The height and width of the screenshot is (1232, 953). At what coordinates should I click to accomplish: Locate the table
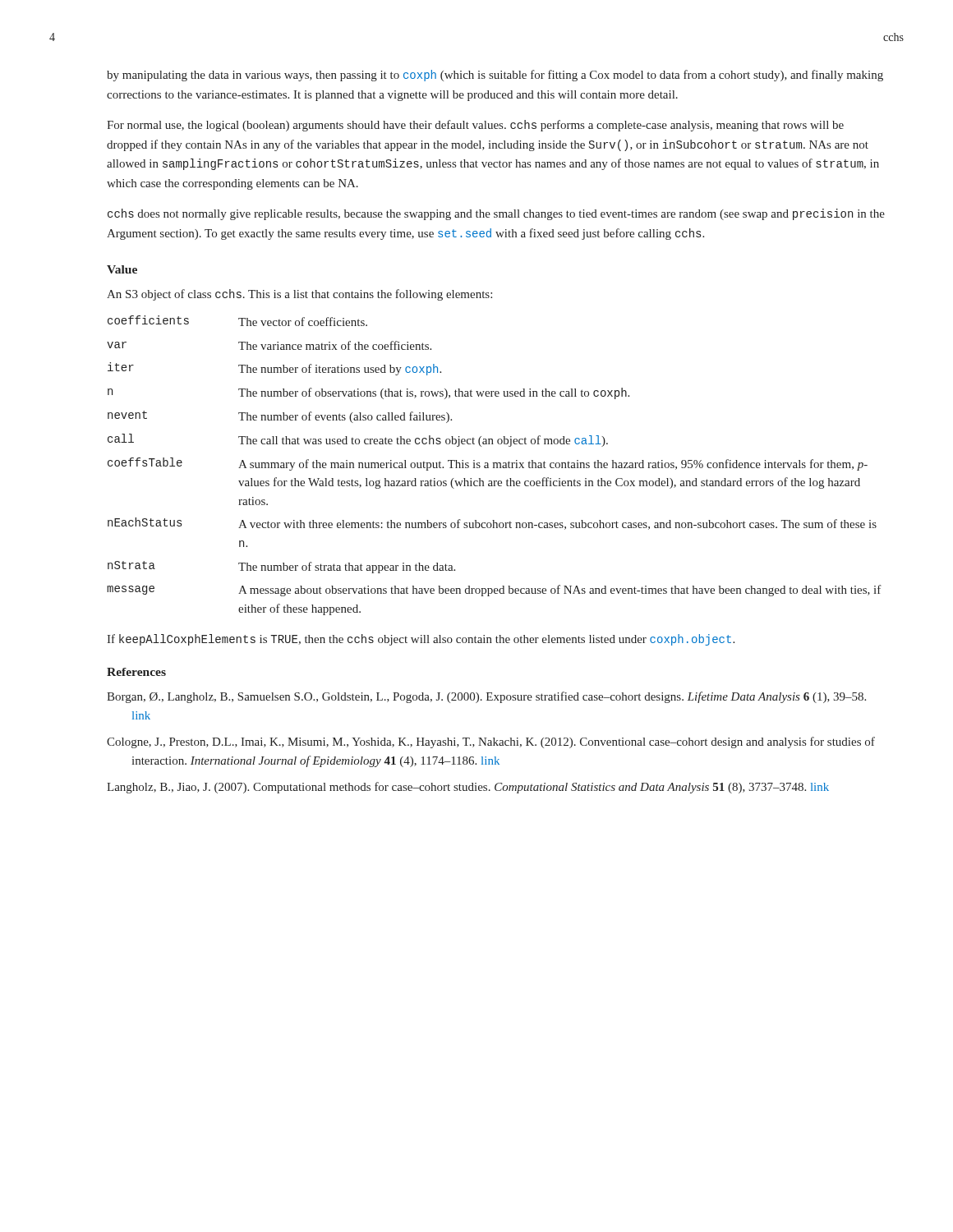[x=497, y=466]
